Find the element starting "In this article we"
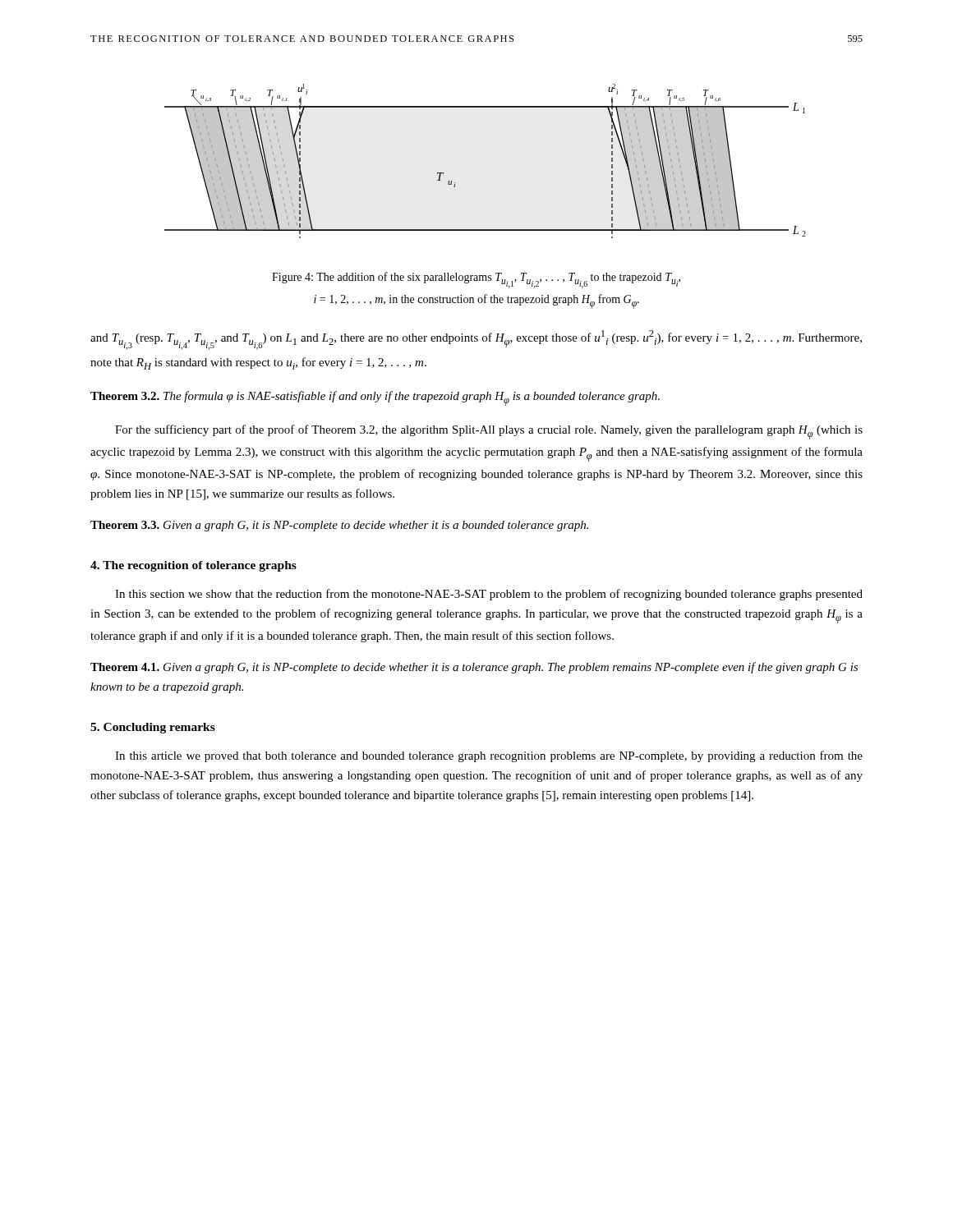953x1232 pixels. (476, 775)
